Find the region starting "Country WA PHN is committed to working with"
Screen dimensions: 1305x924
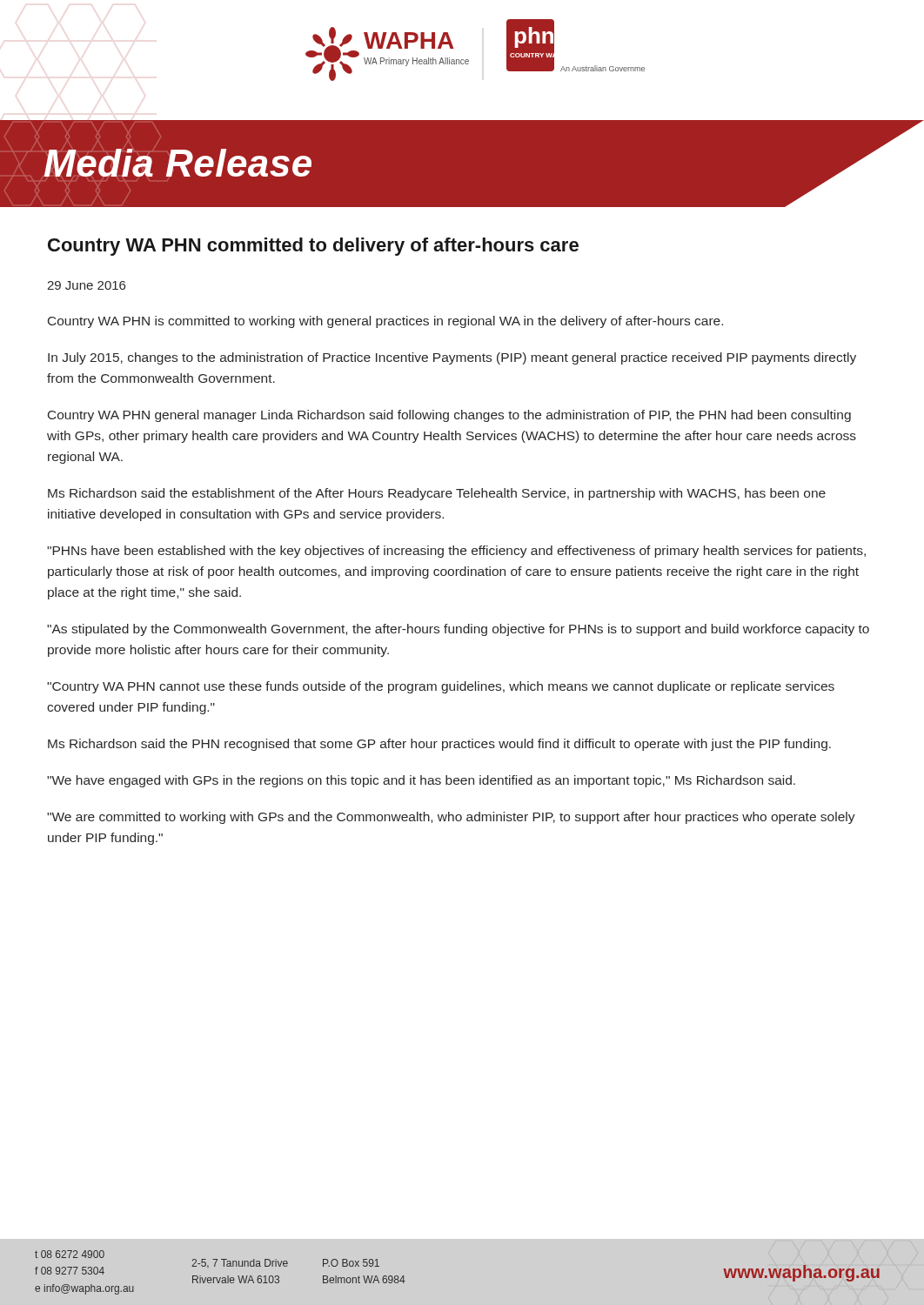coord(462,321)
